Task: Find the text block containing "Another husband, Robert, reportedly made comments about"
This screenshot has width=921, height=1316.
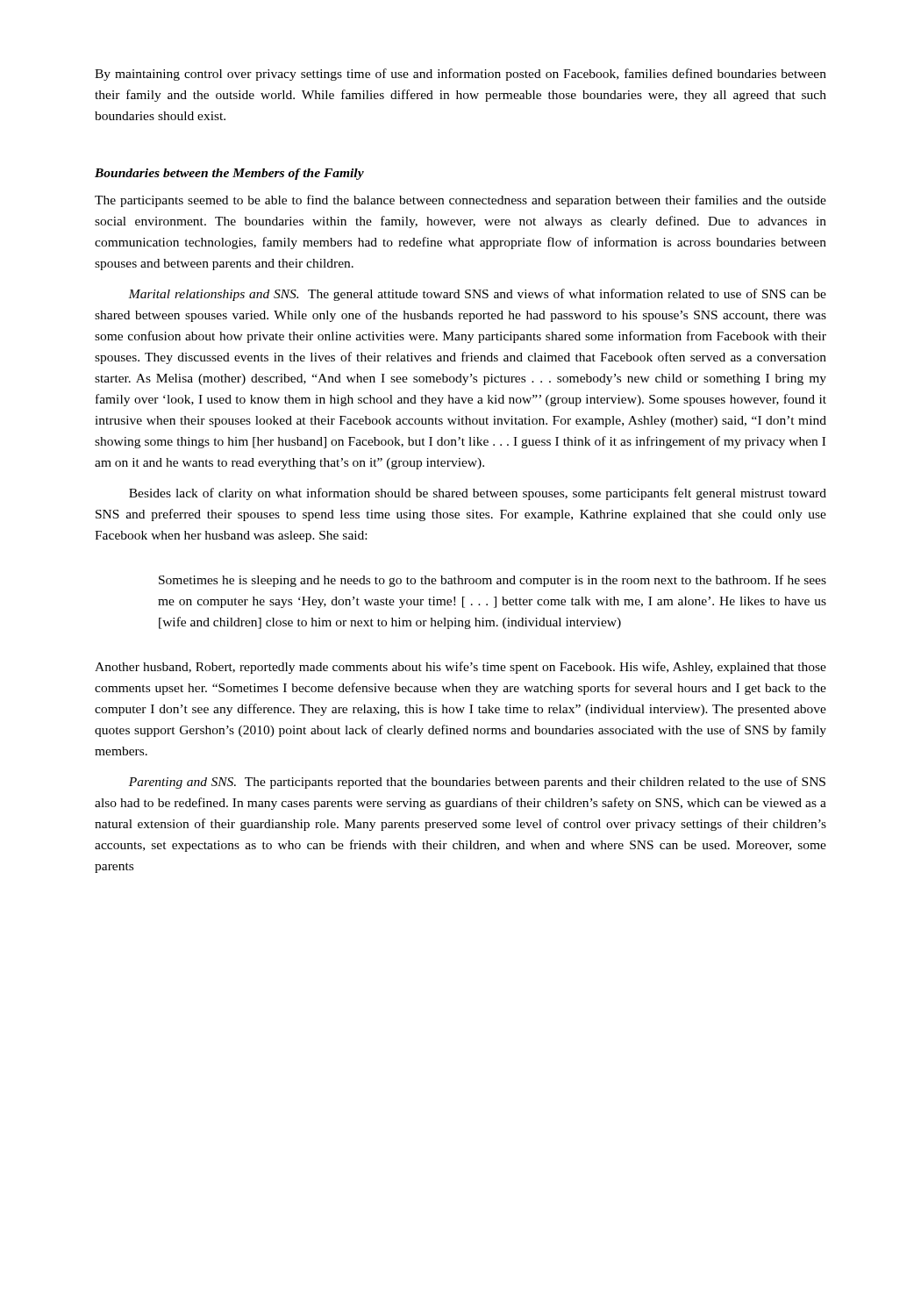Action: (x=460, y=709)
